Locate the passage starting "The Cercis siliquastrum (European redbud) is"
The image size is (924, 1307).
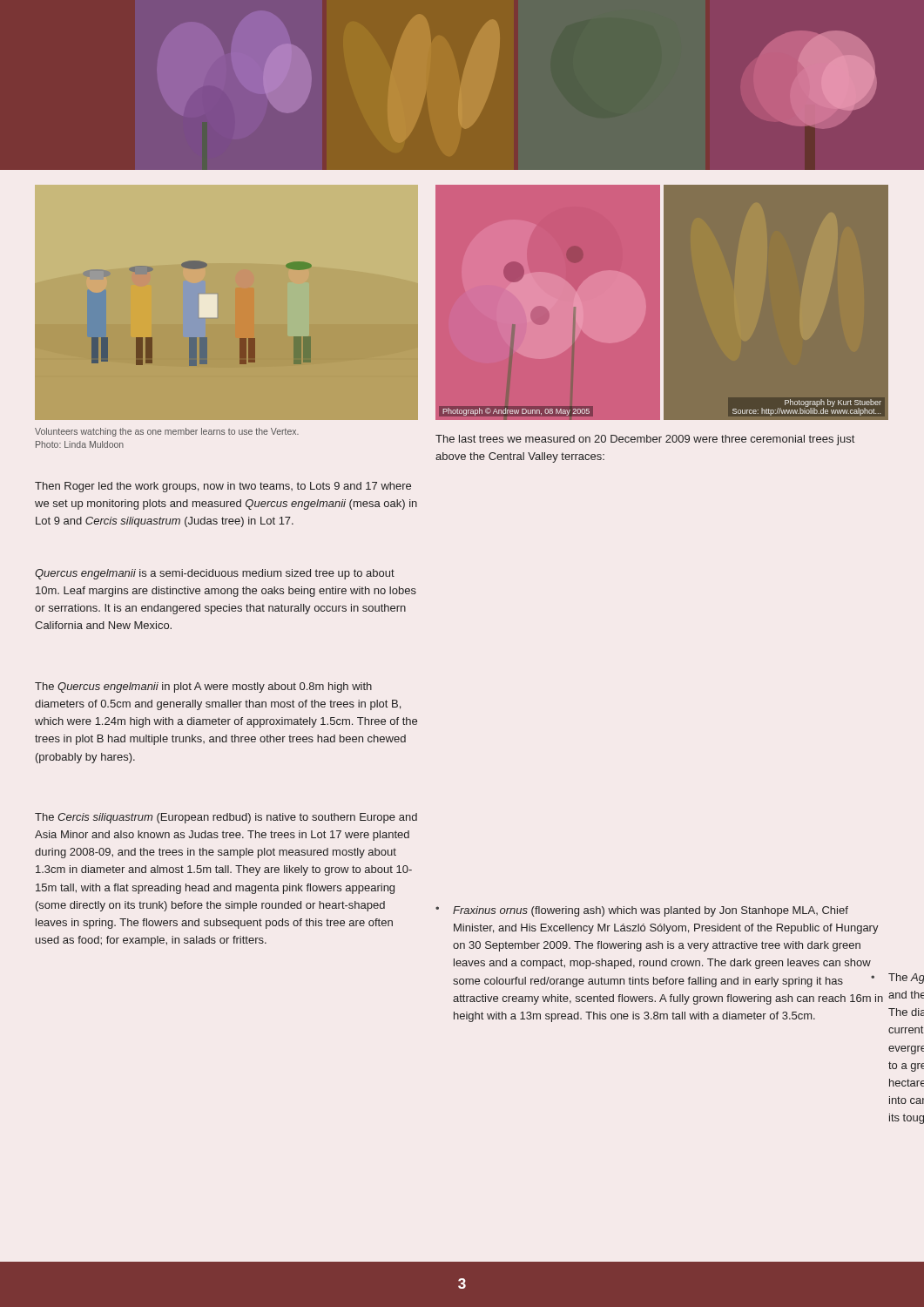click(226, 878)
